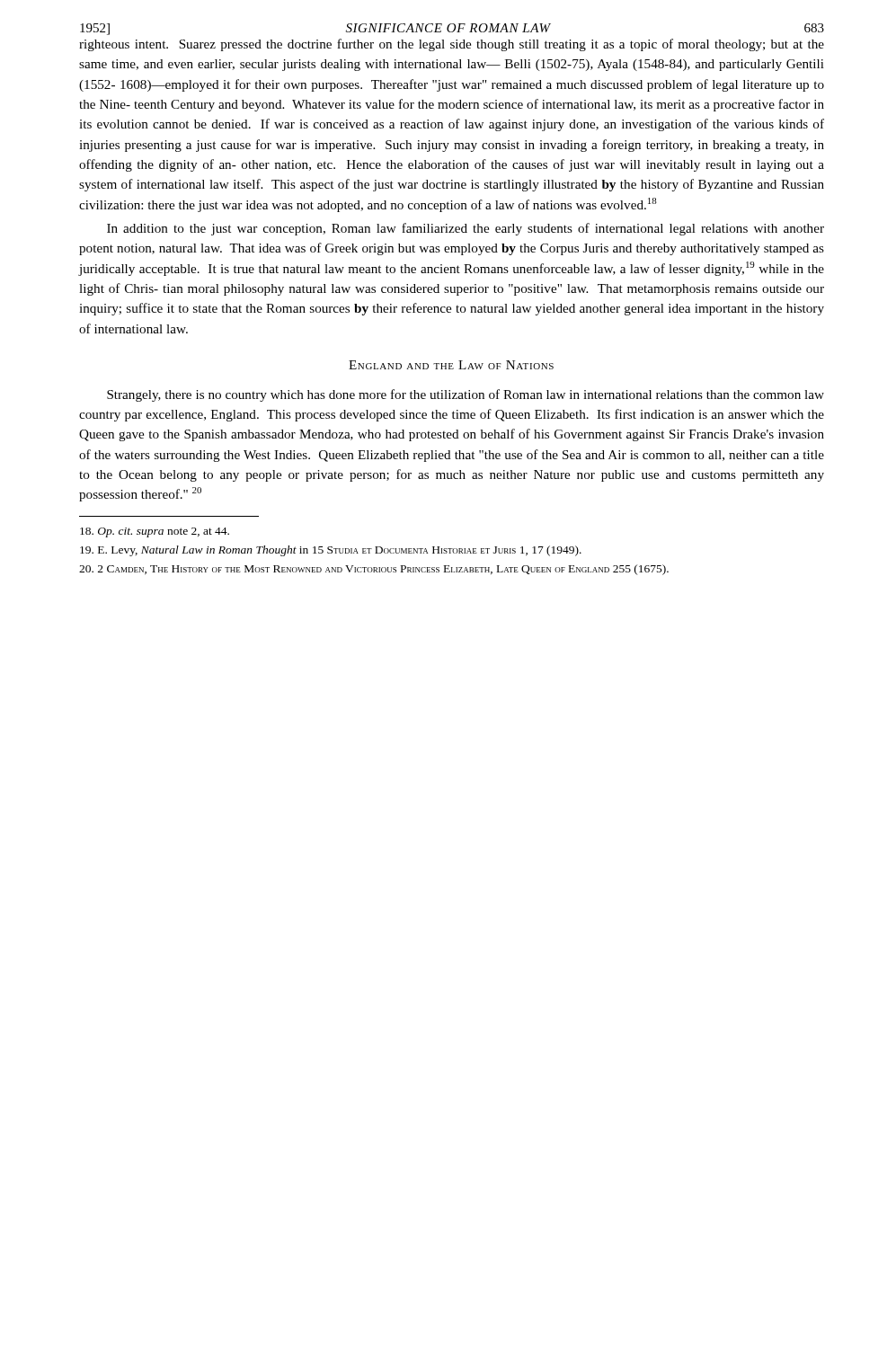Viewport: 896px width, 1348px height.
Task: Select the footnote containing "Op. cit. supra note 2,"
Action: [155, 530]
